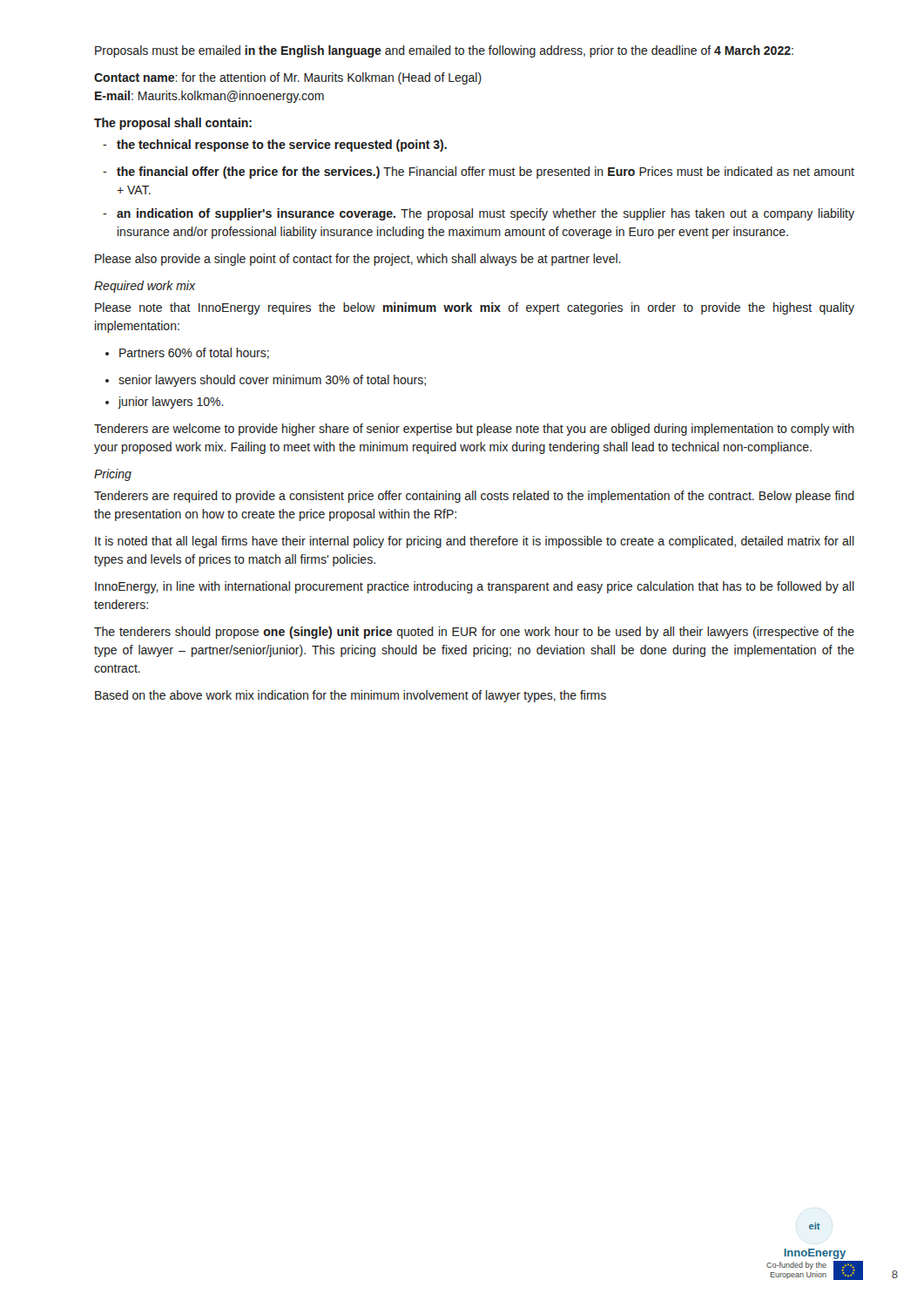Locate the block of text that opens with "Contact name: for the attention of Mr."
924x1307 pixels.
coord(474,87)
